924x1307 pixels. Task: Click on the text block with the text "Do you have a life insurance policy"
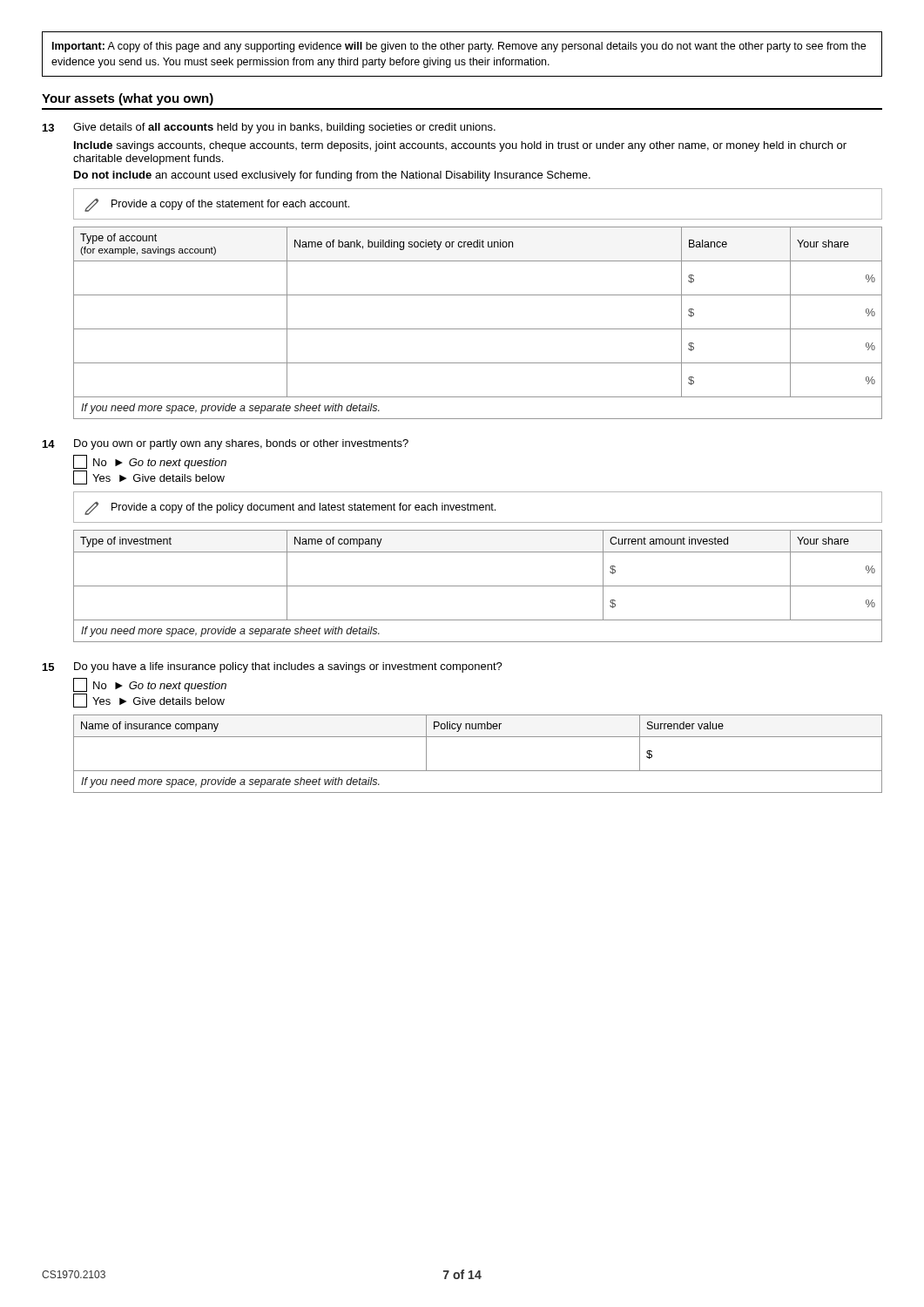288,666
